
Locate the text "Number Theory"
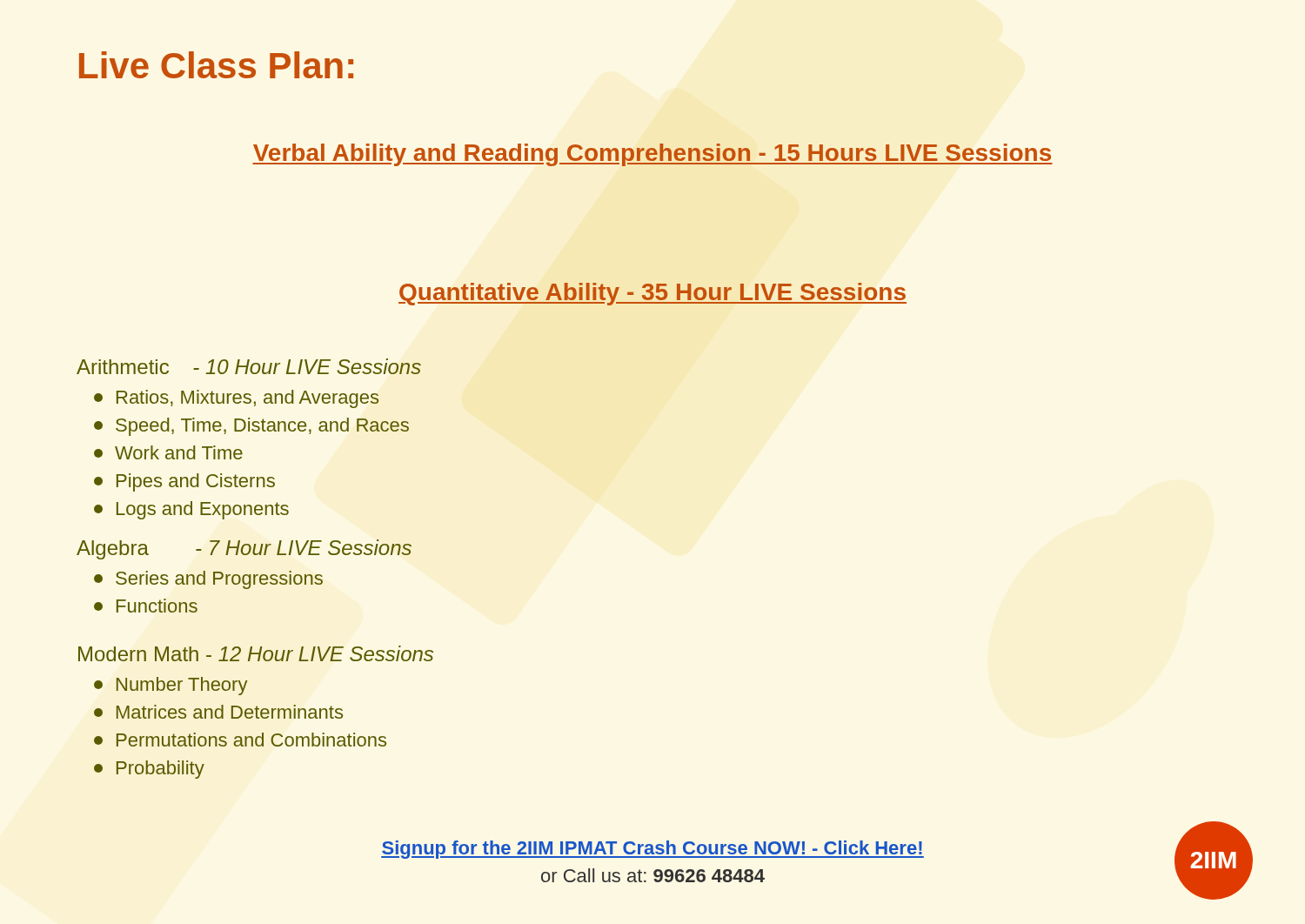pyautogui.click(x=171, y=684)
